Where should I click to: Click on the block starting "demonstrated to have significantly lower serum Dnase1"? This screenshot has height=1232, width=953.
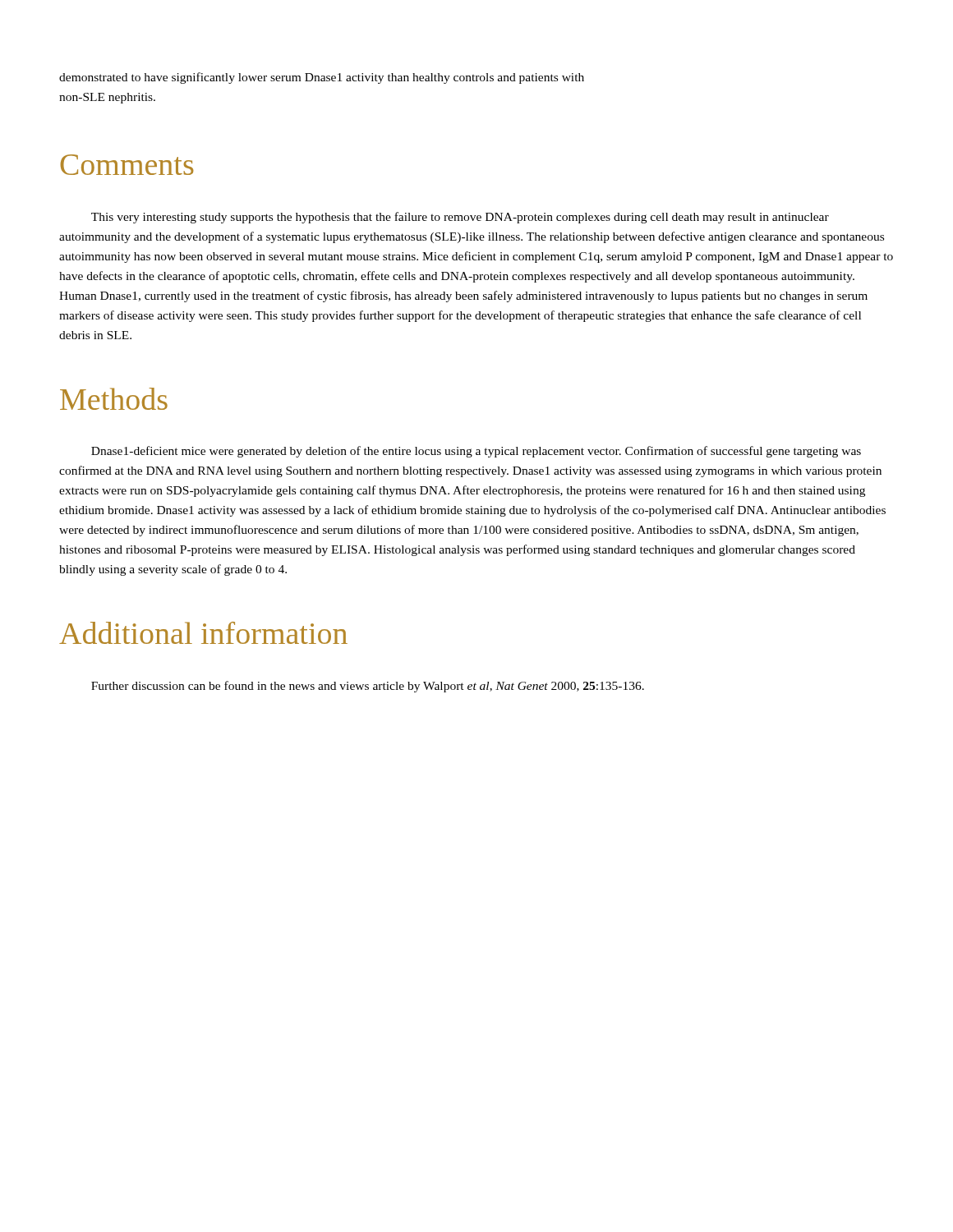(476, 87)
